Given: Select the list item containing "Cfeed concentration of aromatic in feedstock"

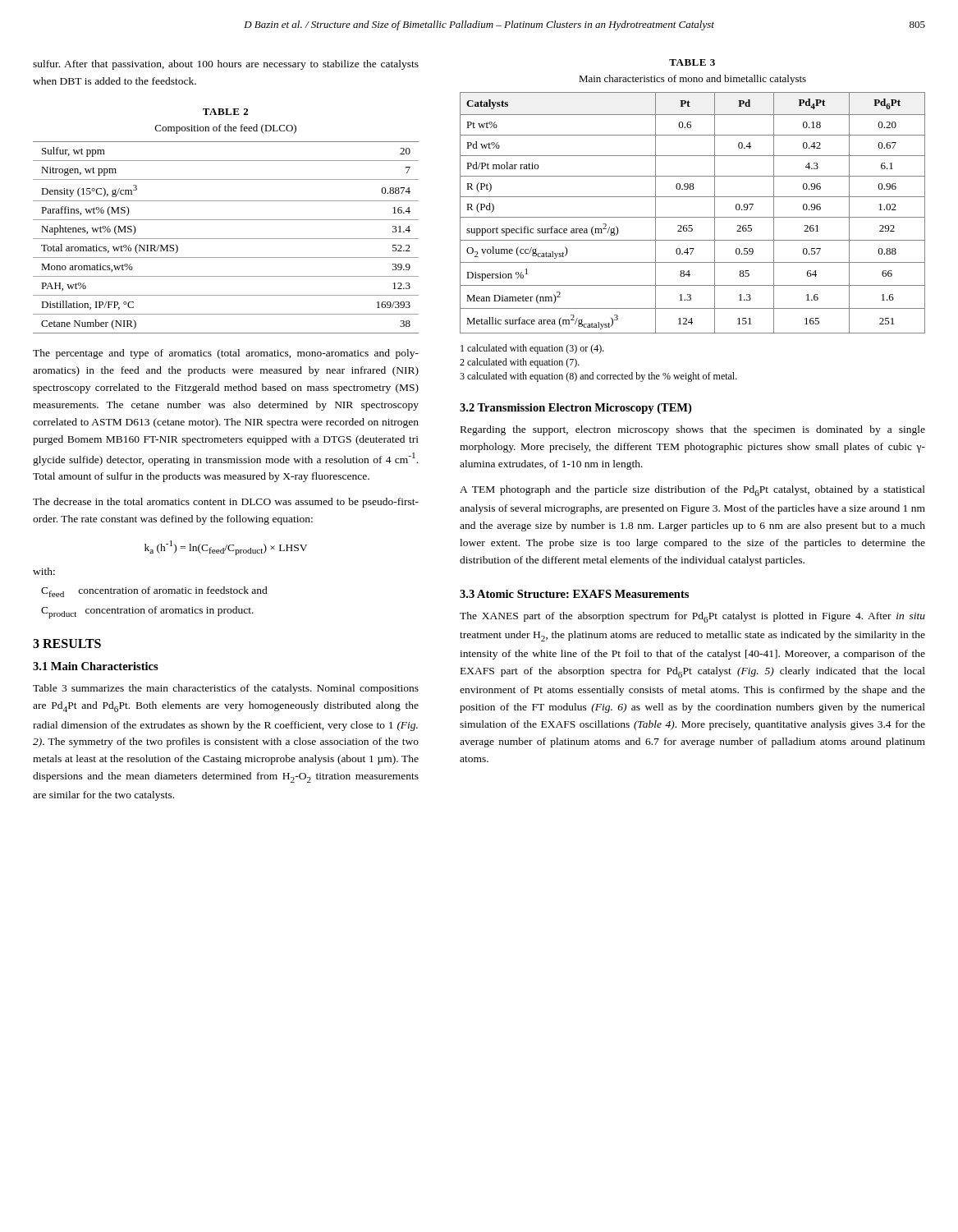Looking at the screenshot, I should coord(154,591).
